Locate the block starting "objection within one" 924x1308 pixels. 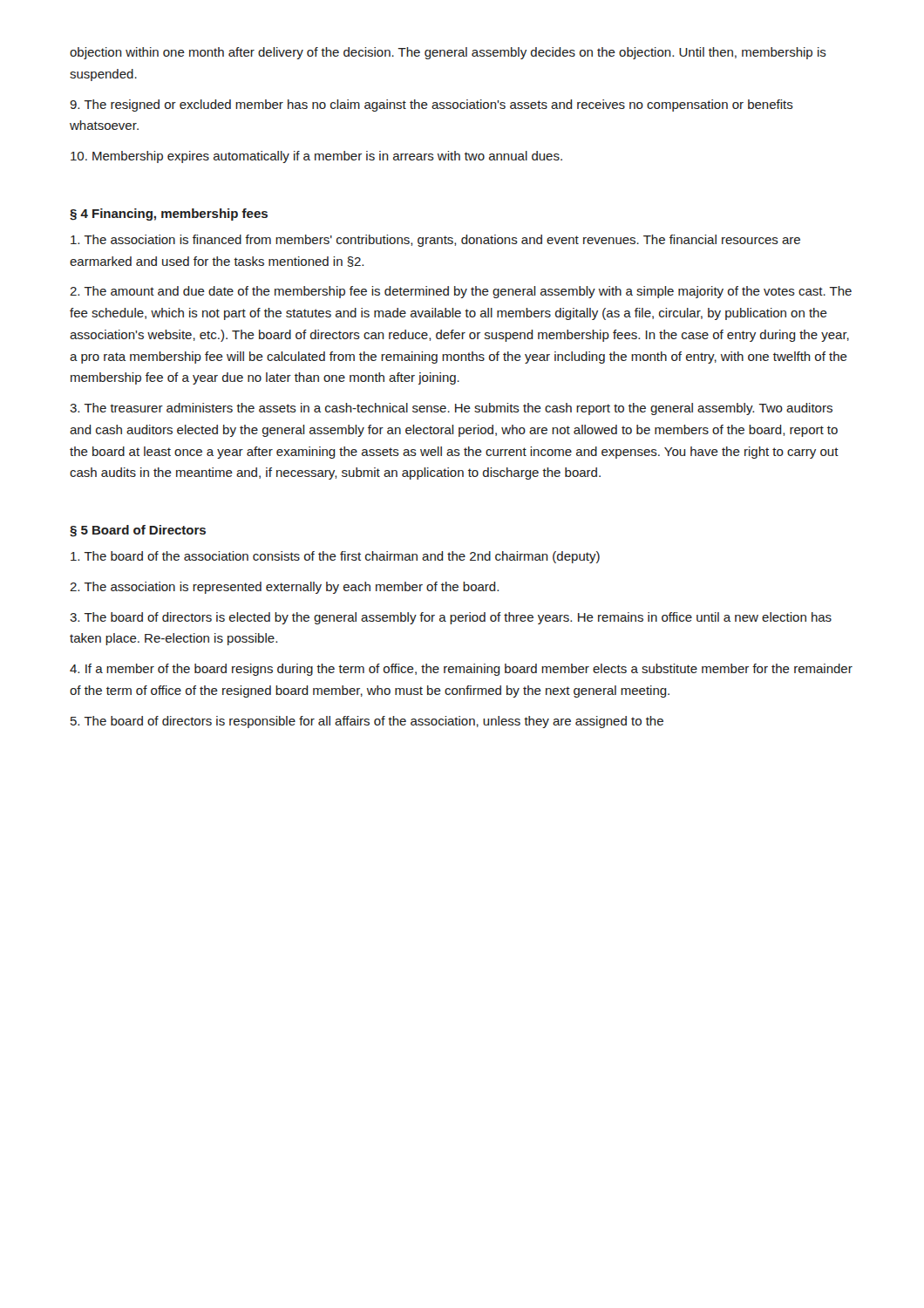(448, 63)
